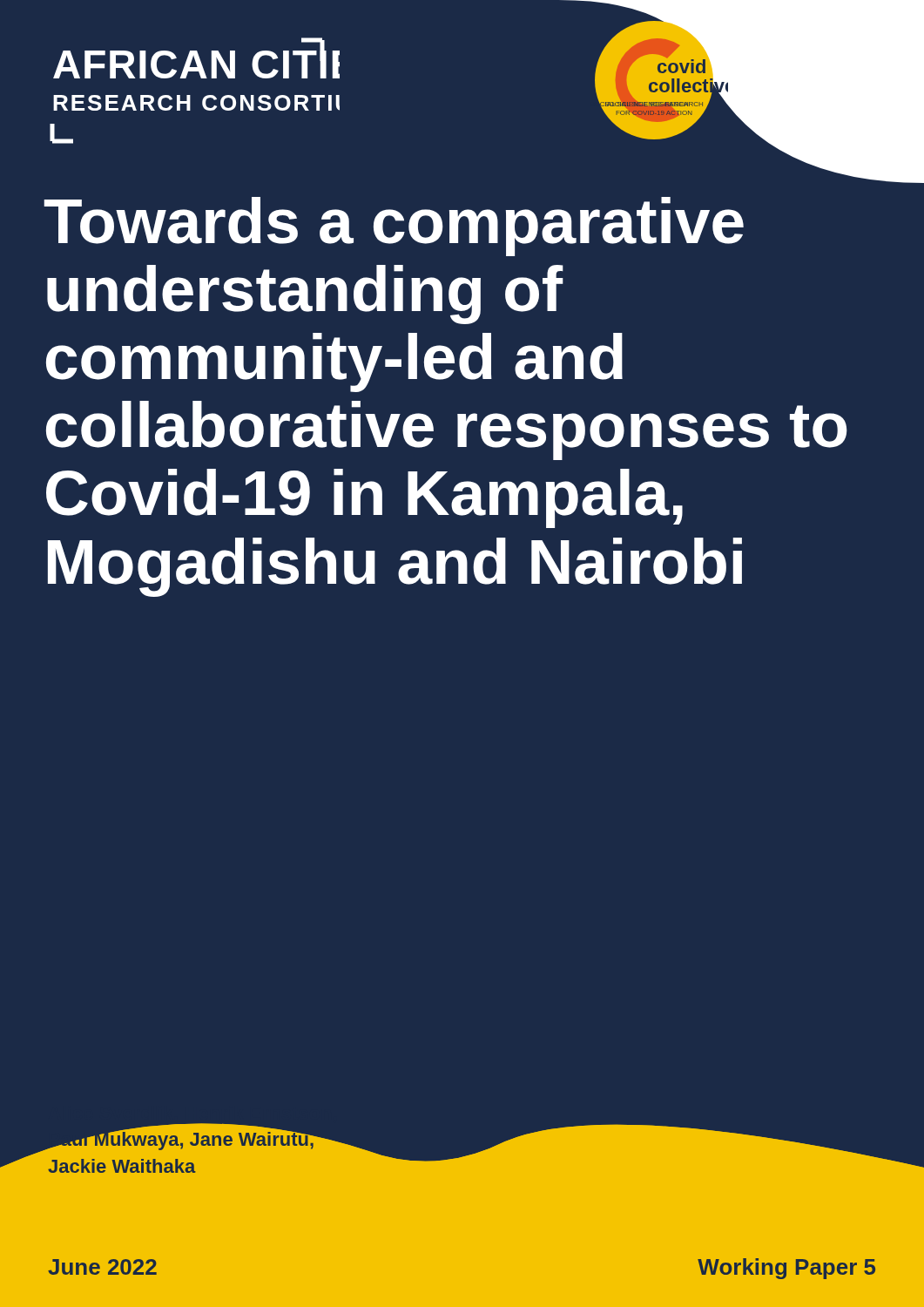Image resolution: width=924 pixels, height=1307 pixels.
Task: Locate the element starting "Alice Sverdlik, Henrik"
Action: 253,1140
